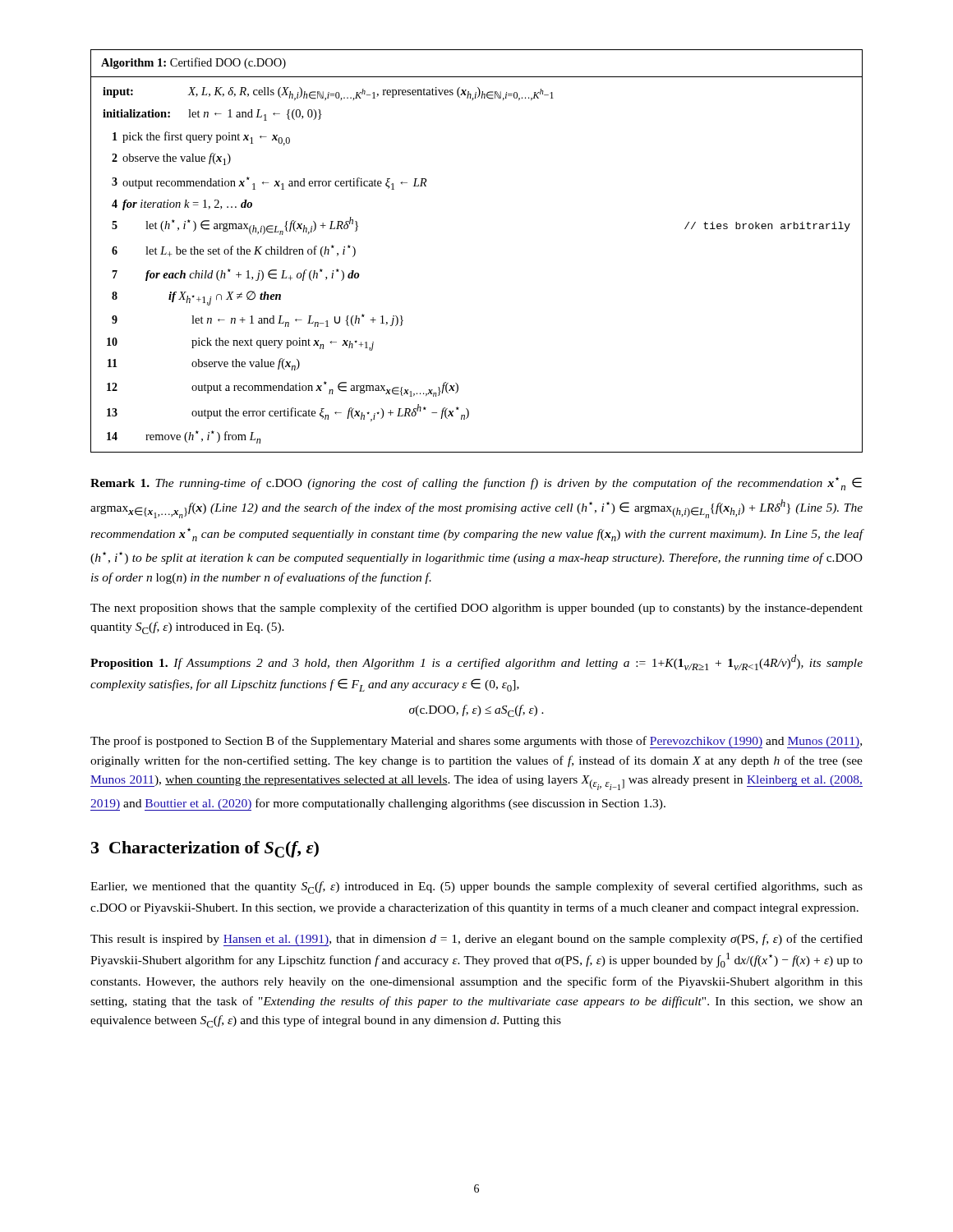Point to the block beginning "Proposition 1. If Assumptions 2 and 3 hold,"
Screen dimensions: 1232x953
[x=476, y=673]
